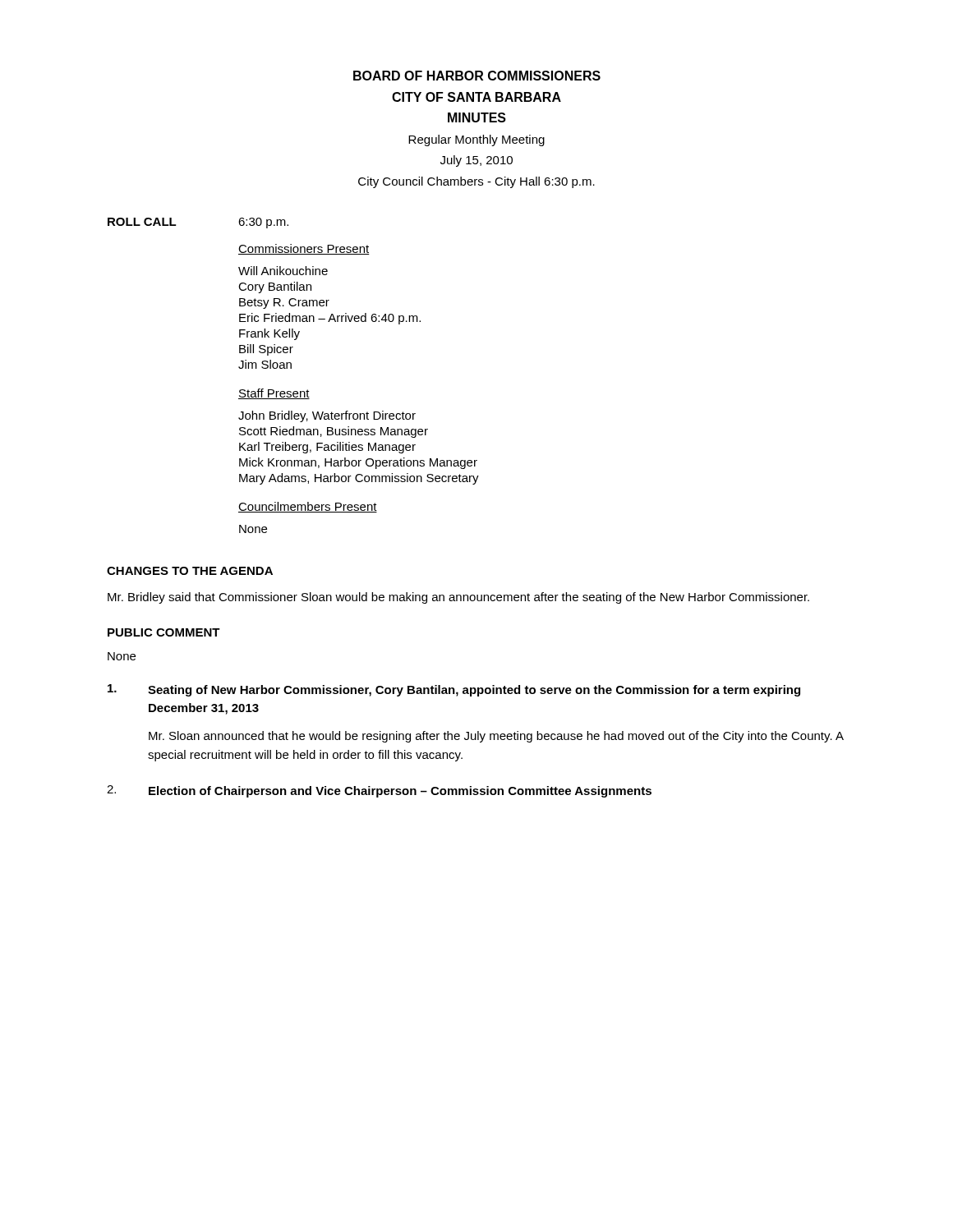Locate the text block starting "Staff Present"

click(274, 393)
